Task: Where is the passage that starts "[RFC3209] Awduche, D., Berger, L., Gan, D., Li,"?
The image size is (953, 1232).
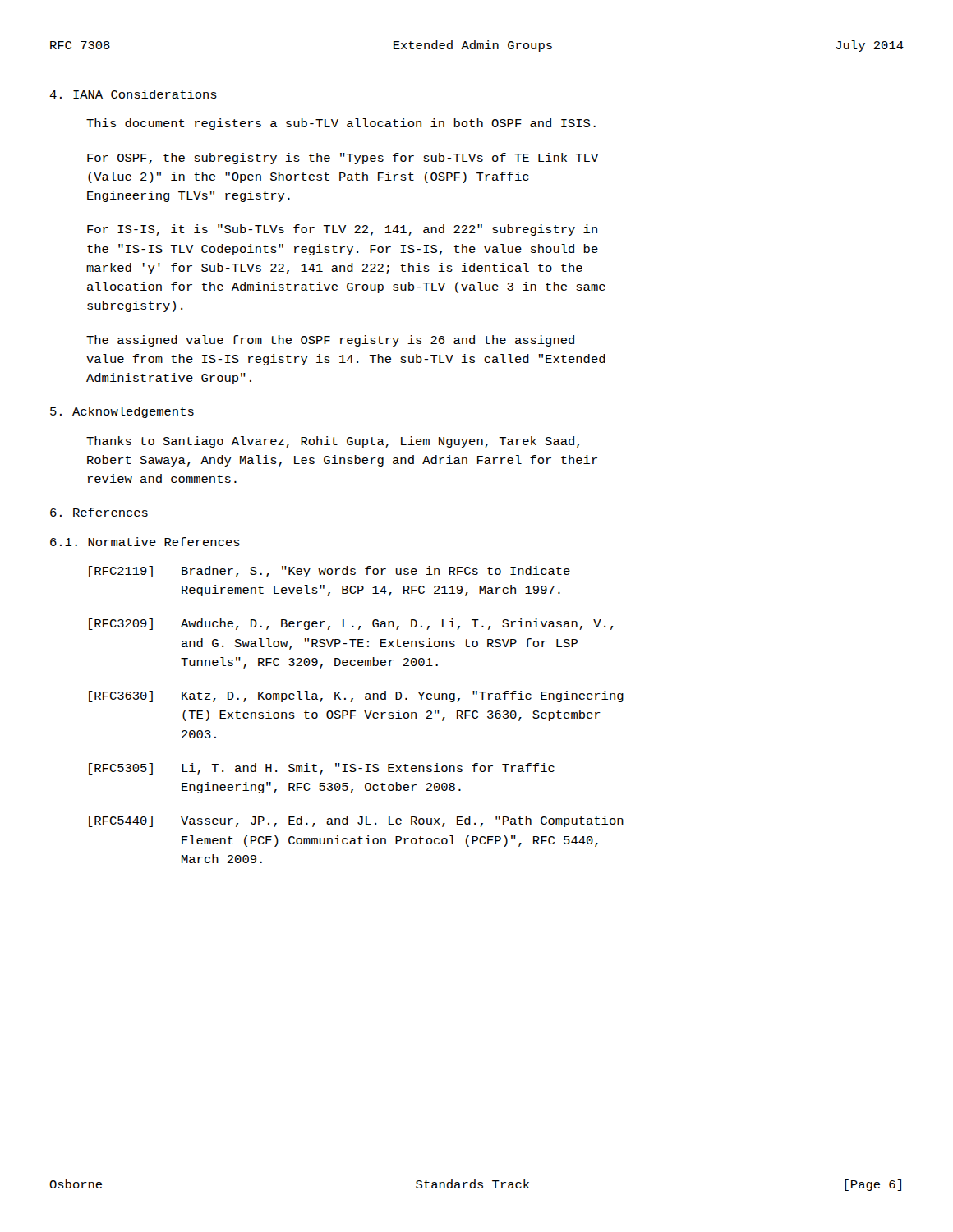Action: pos(495,644)
